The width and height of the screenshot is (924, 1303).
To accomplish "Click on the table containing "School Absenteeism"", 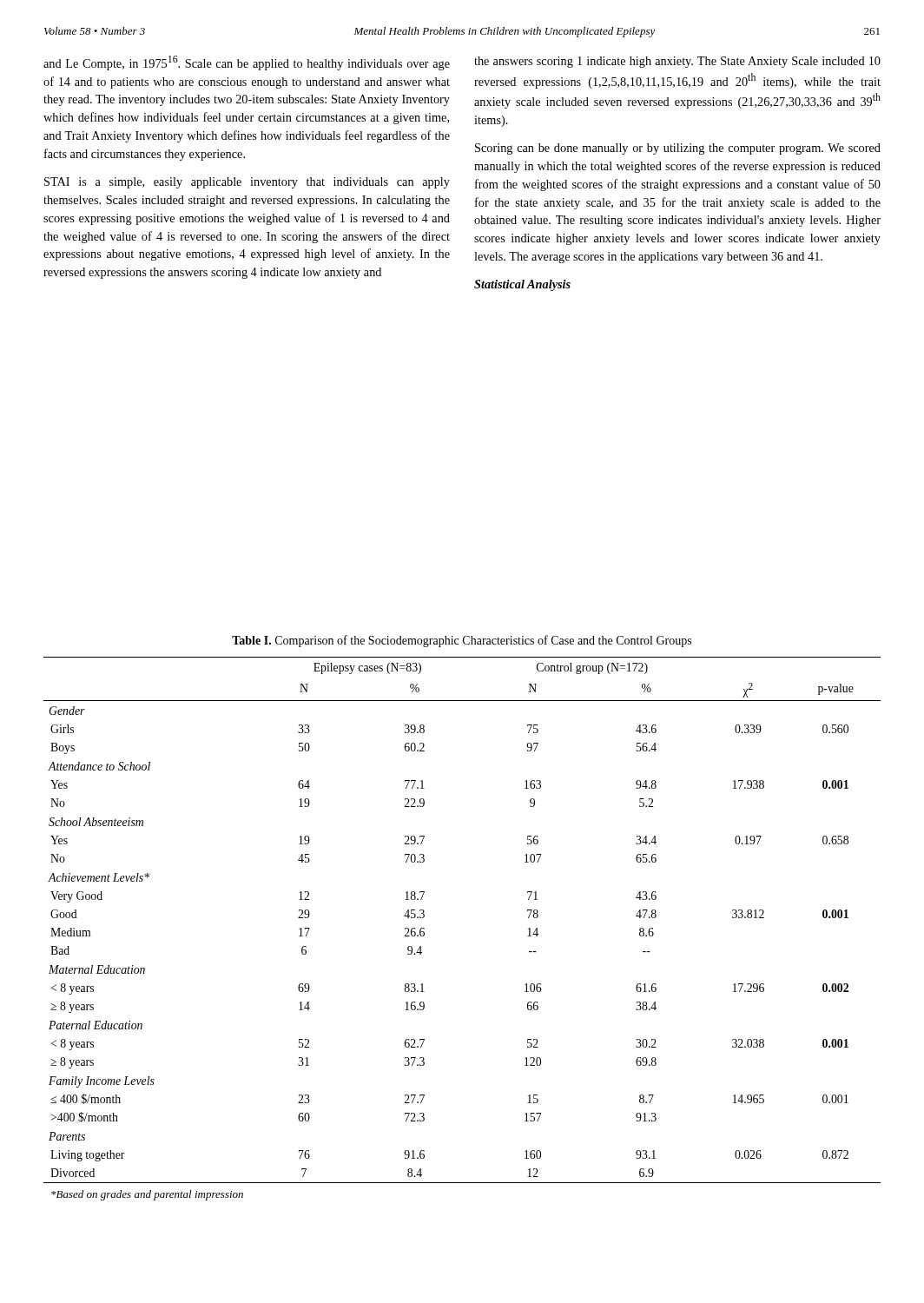I will pyautogui.click(x=462, y=931).
